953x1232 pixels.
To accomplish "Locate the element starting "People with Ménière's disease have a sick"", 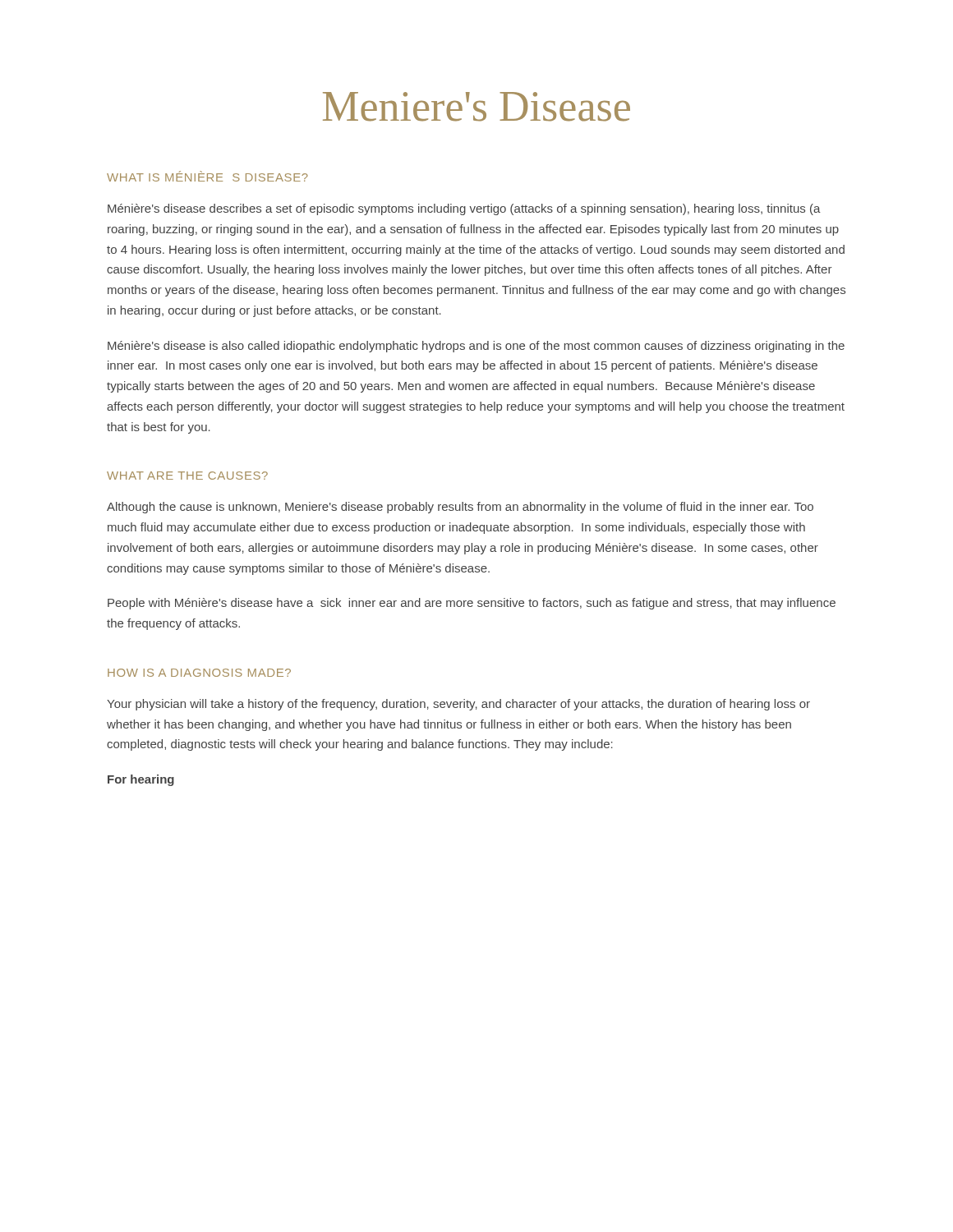I will pyautogui.click(x=471, y=613).
